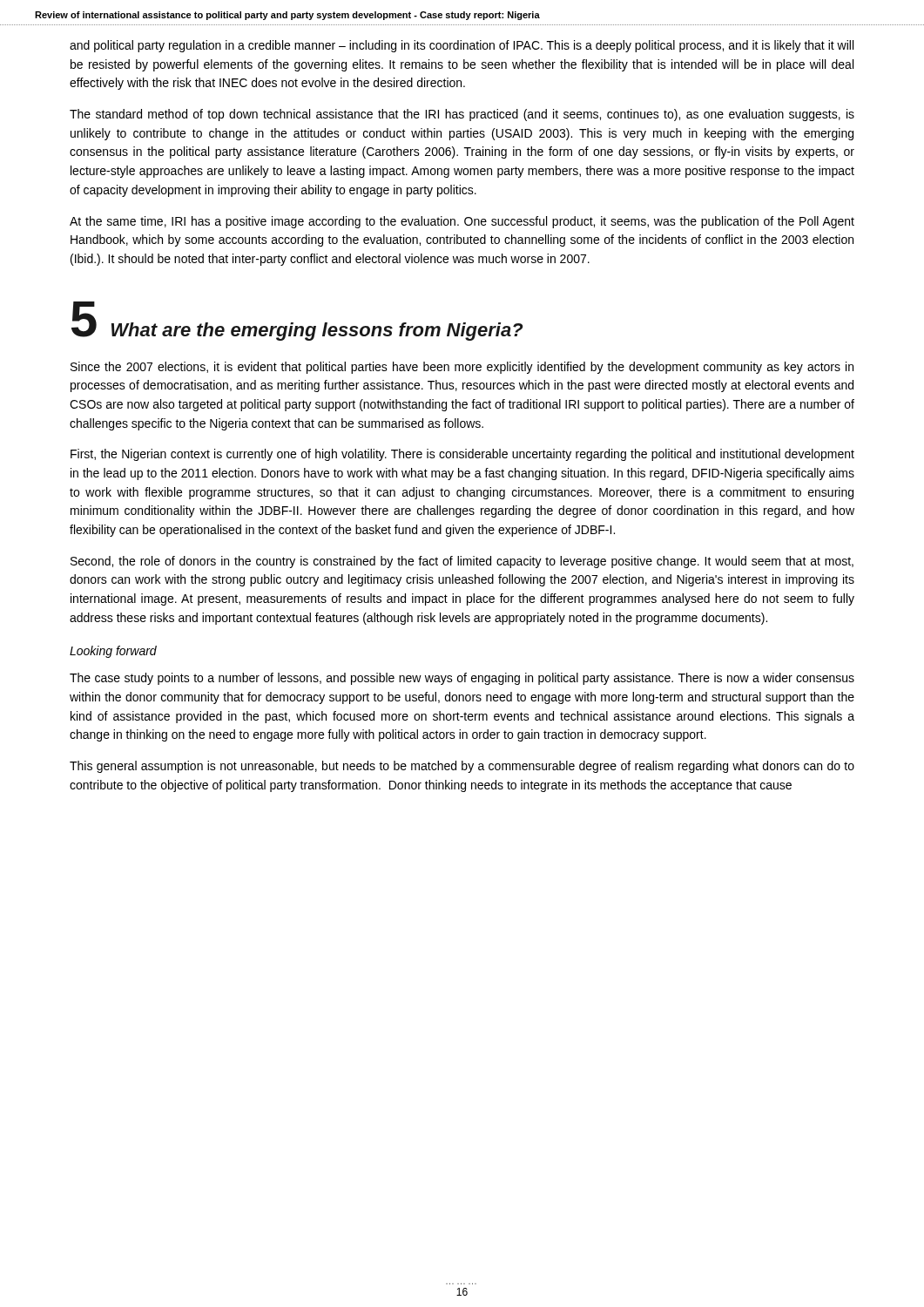This screenshot has width=924, height=1307.
Task: Locate the text starting "Looking forward"
Action: point(113,650)
